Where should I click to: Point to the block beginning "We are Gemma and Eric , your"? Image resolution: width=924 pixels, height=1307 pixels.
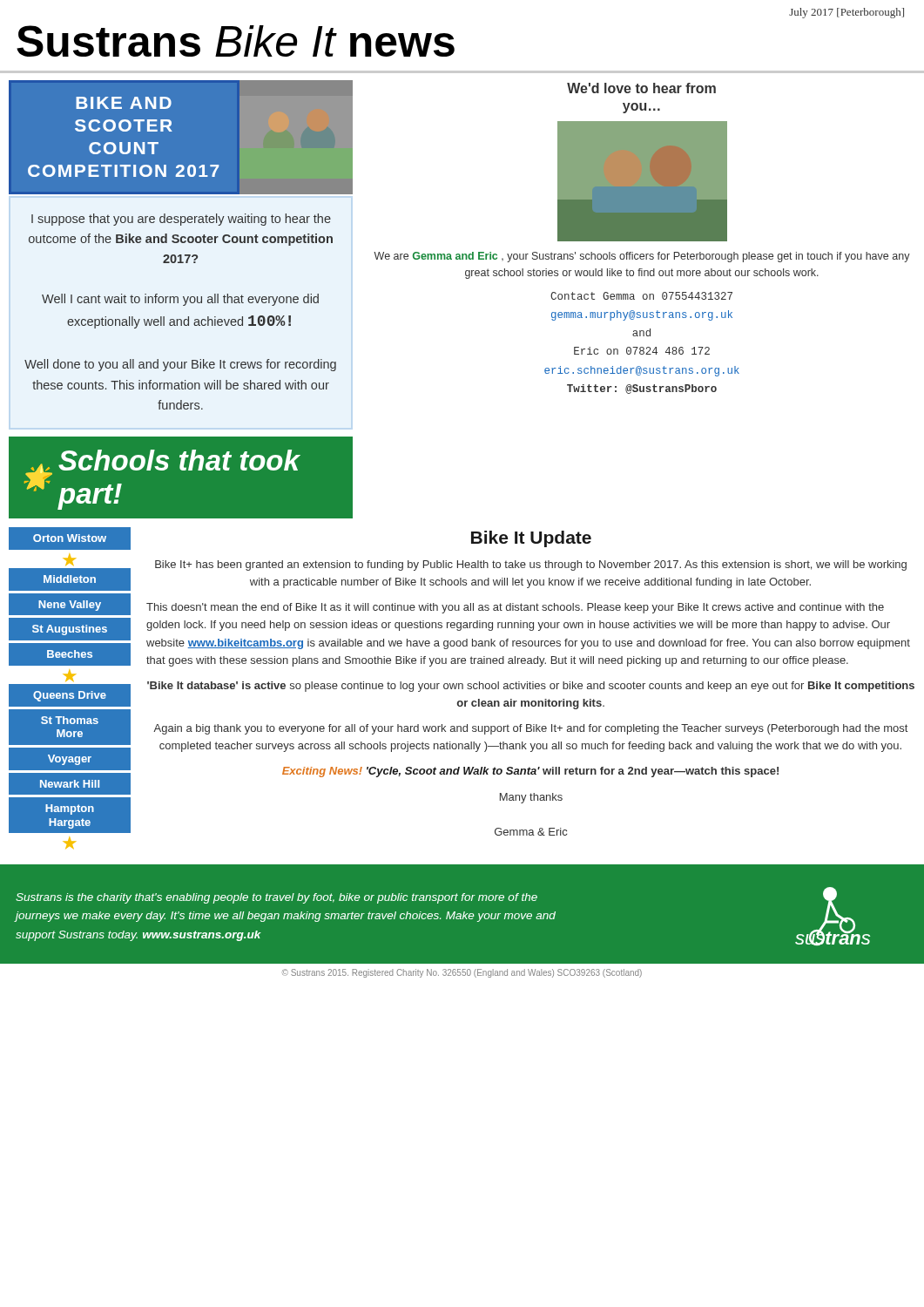(642, 264)
